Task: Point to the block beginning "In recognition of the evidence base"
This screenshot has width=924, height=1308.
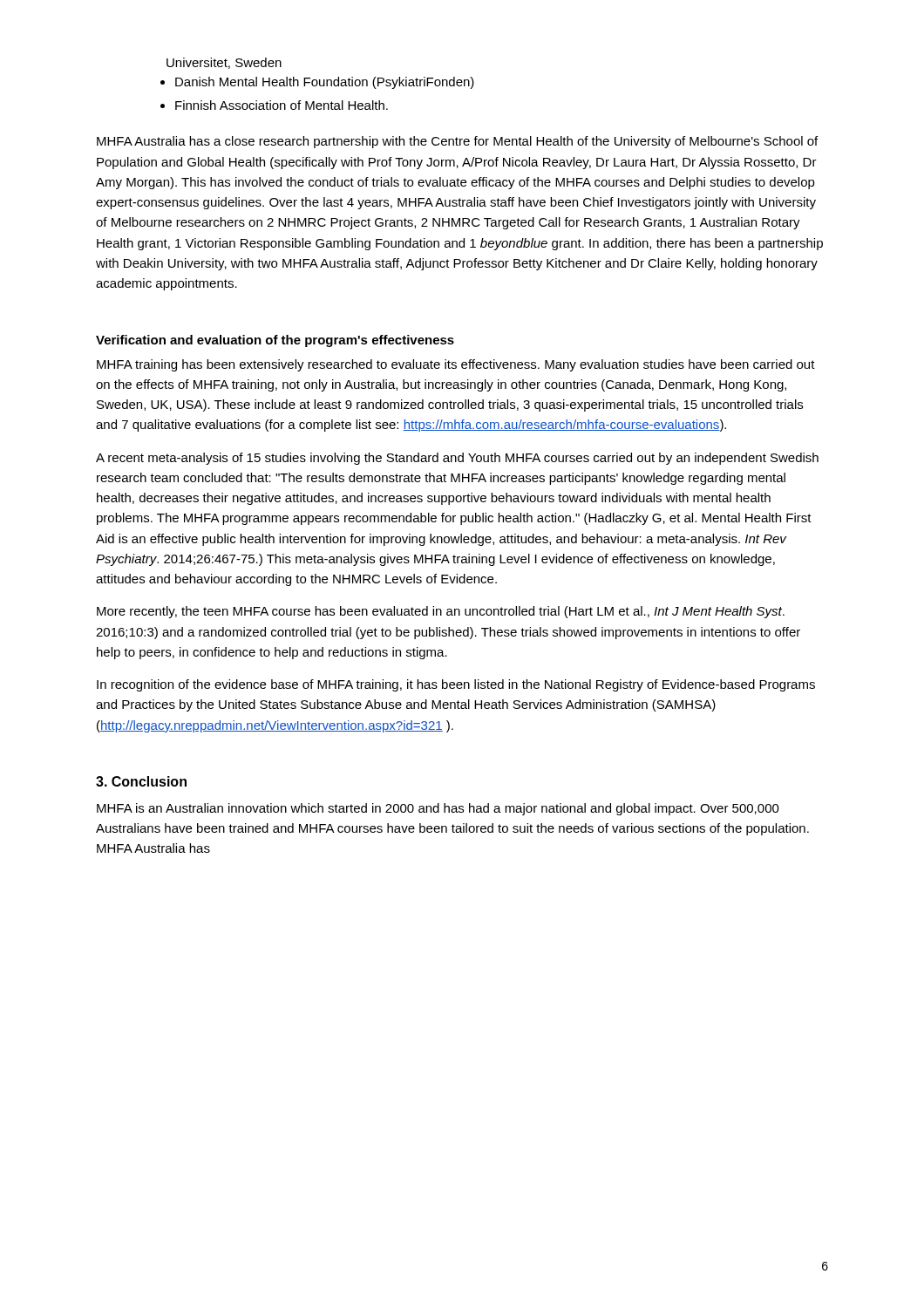Action: coord(462,704)
